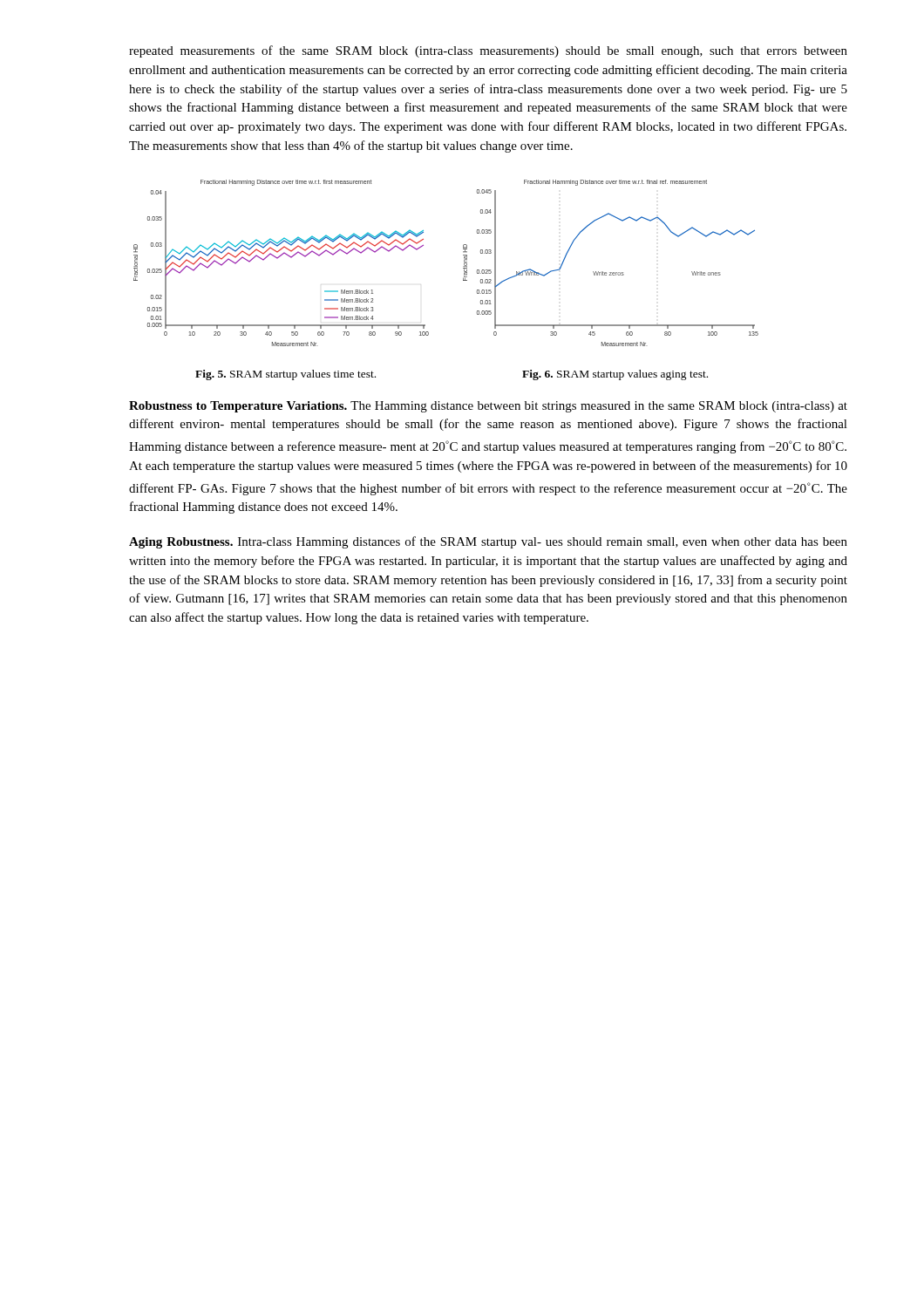Select the text block with the text "repeated measurements of"
The height and width of the screenshot is (1308, 924).
[x=488, y=98]
